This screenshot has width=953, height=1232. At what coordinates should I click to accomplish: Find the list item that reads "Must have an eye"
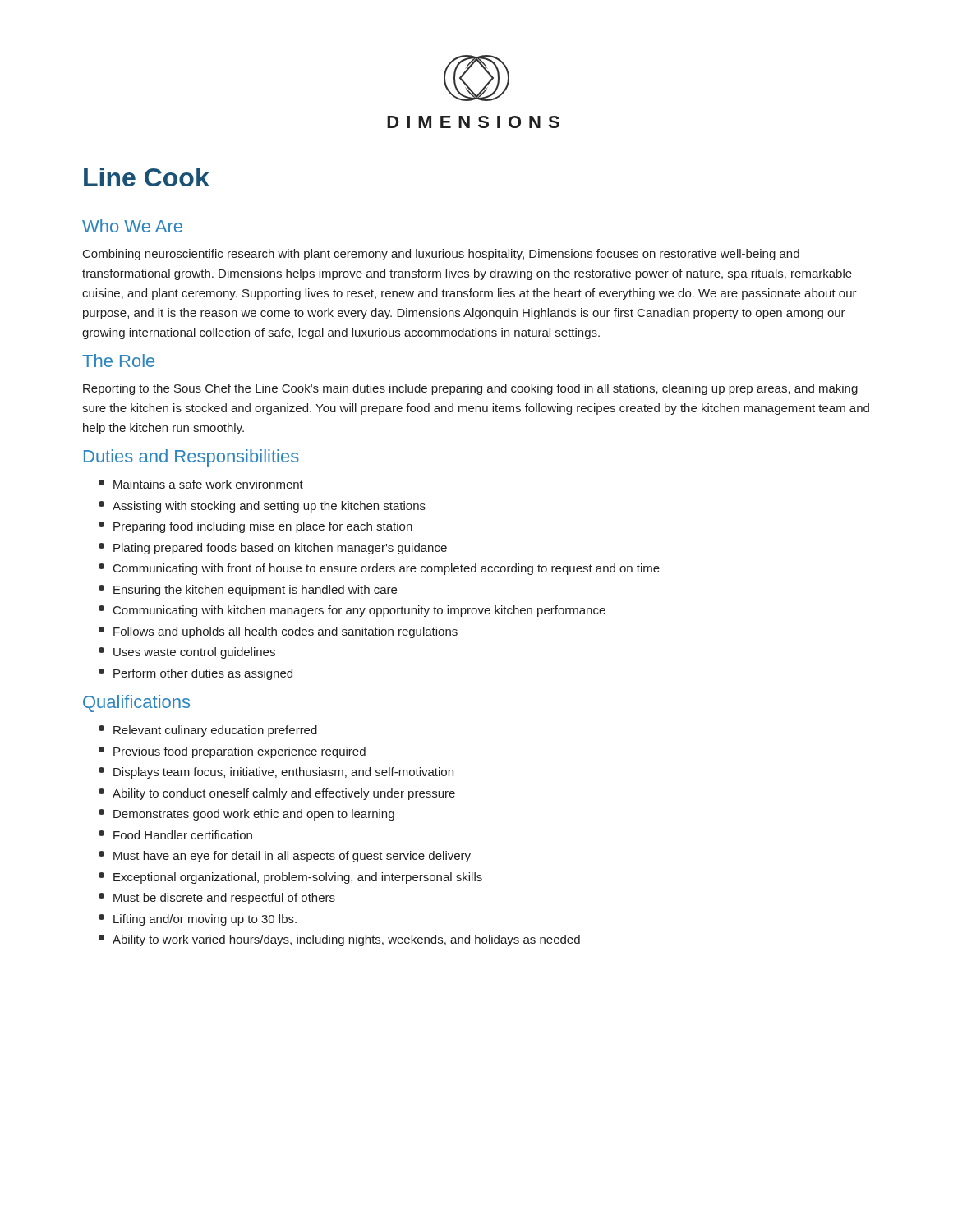click(285, 857)
